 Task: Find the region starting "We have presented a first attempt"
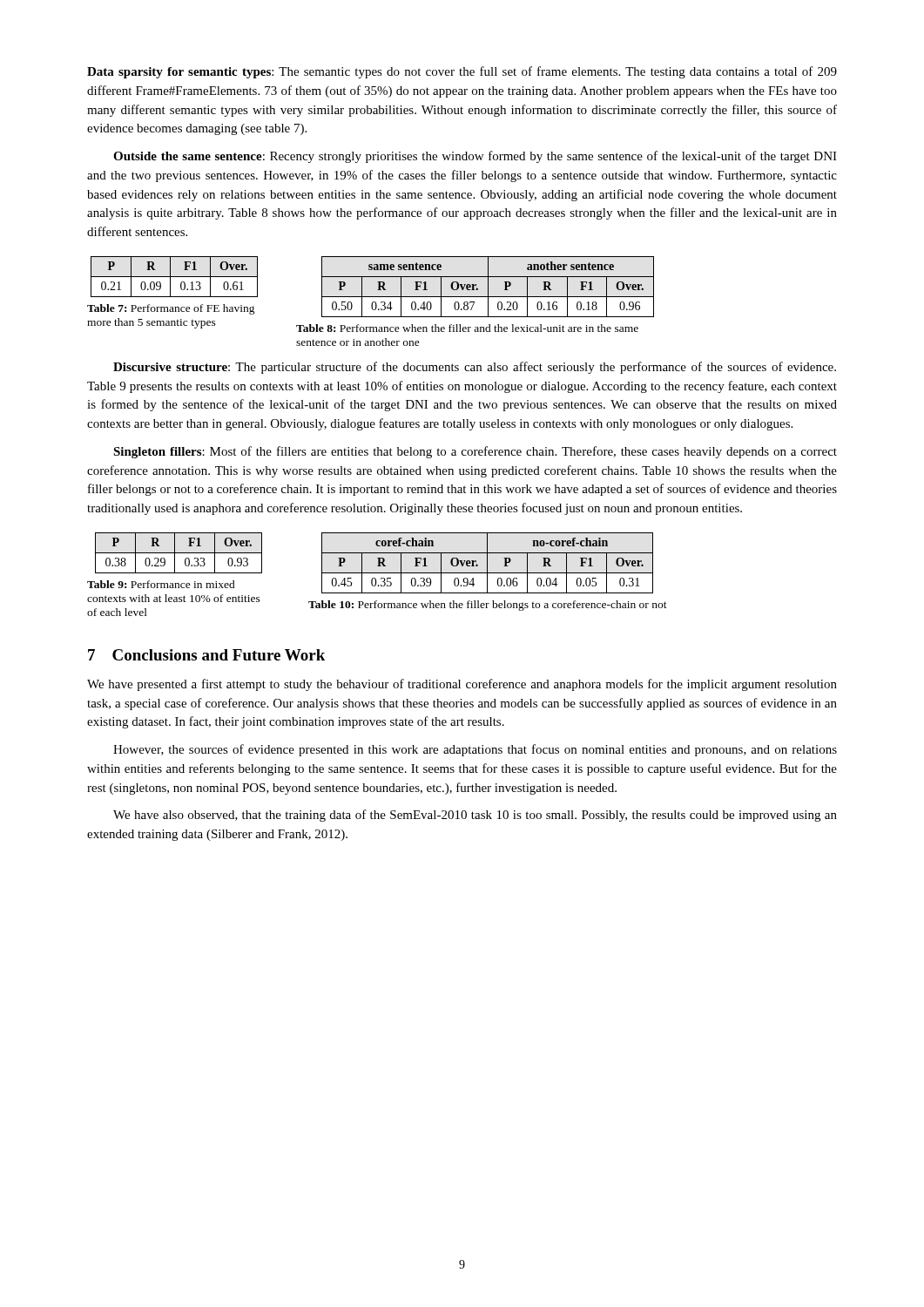pos(462,703)
